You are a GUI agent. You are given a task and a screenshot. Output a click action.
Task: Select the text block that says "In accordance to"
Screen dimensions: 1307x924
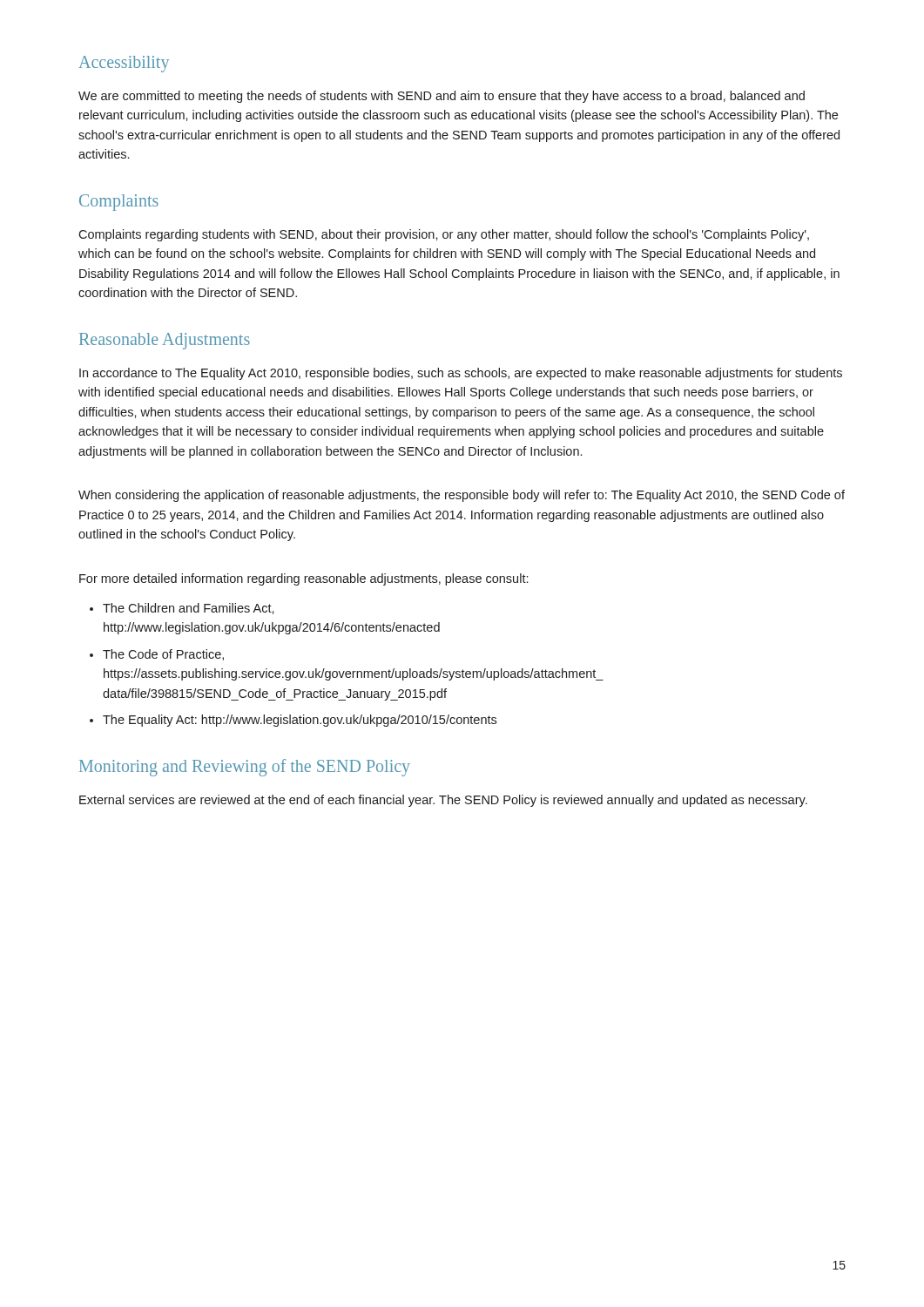(x=460, y=412)
